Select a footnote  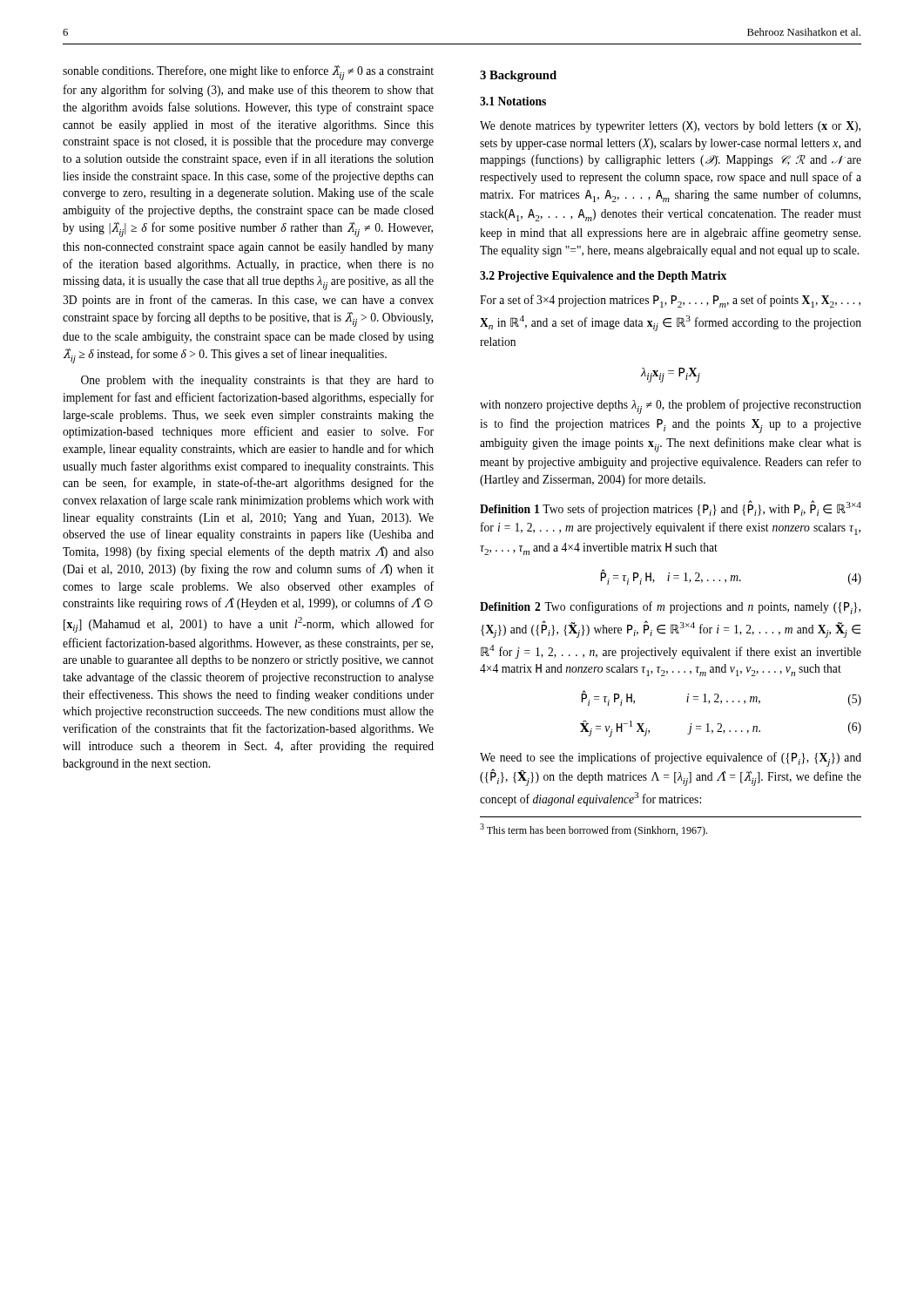pyautogui.click(x=594, y=829)
